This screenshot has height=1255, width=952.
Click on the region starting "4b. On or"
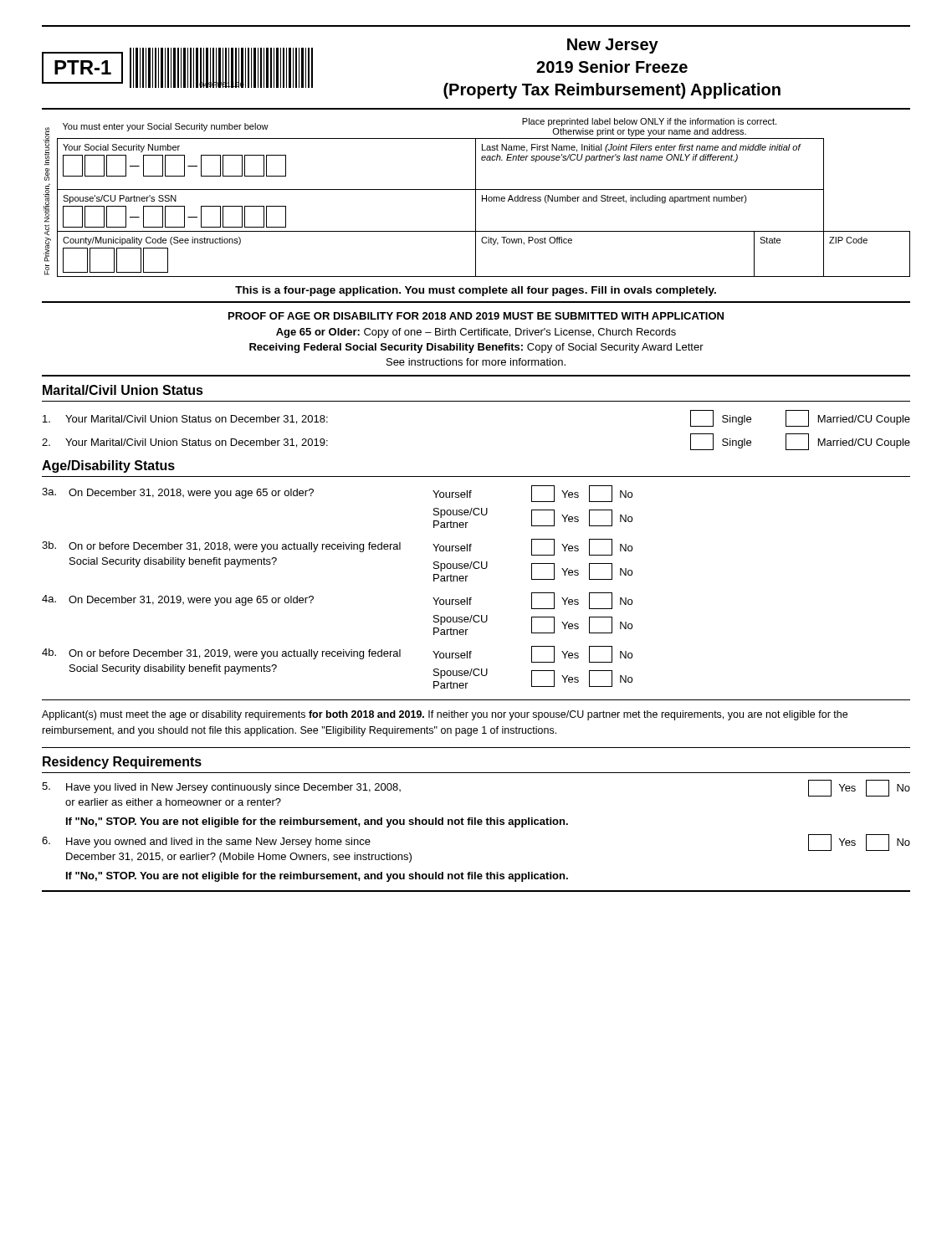click(337, 654)
